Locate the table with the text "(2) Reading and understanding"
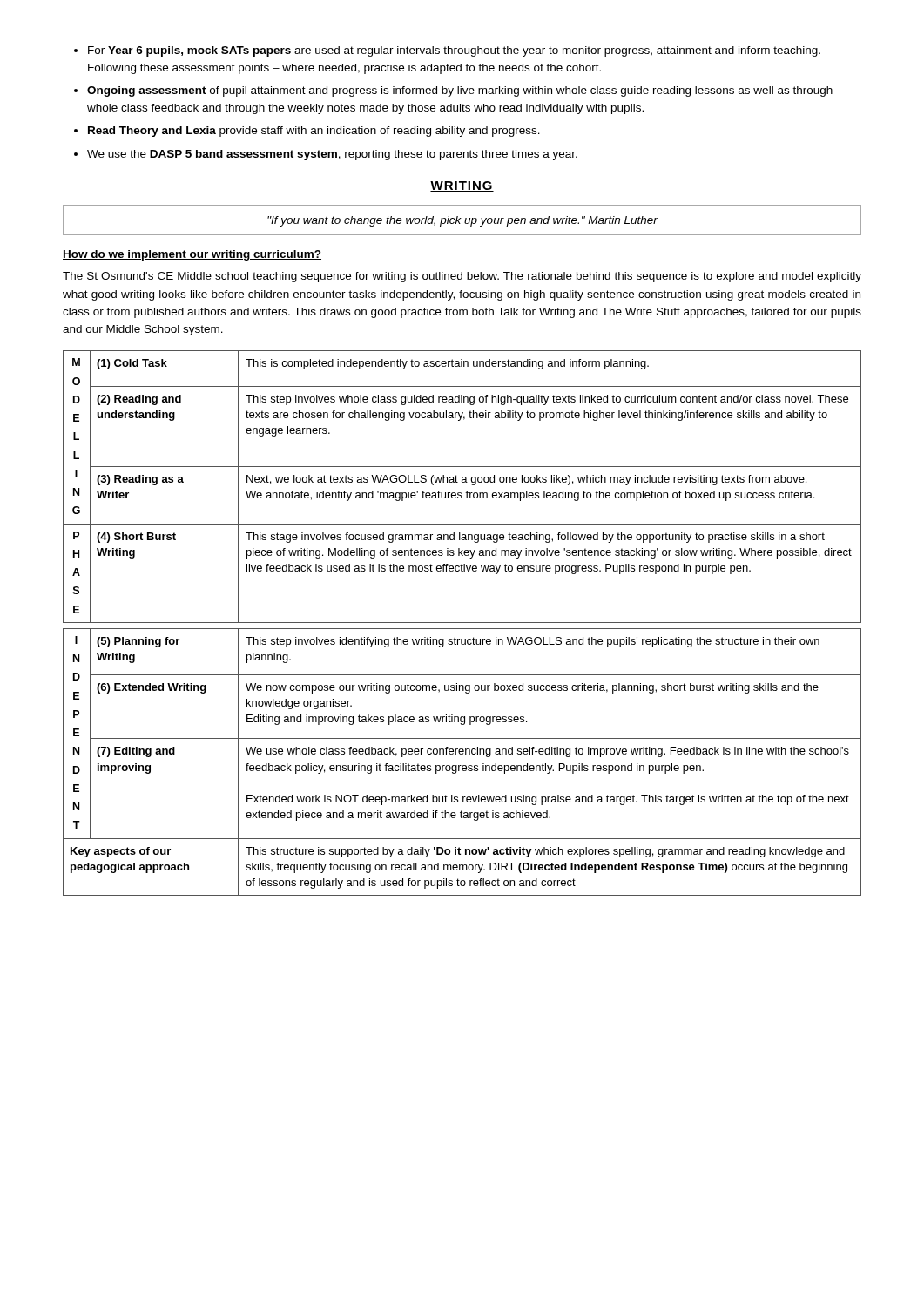924x1307 pixels. (462, 623)
